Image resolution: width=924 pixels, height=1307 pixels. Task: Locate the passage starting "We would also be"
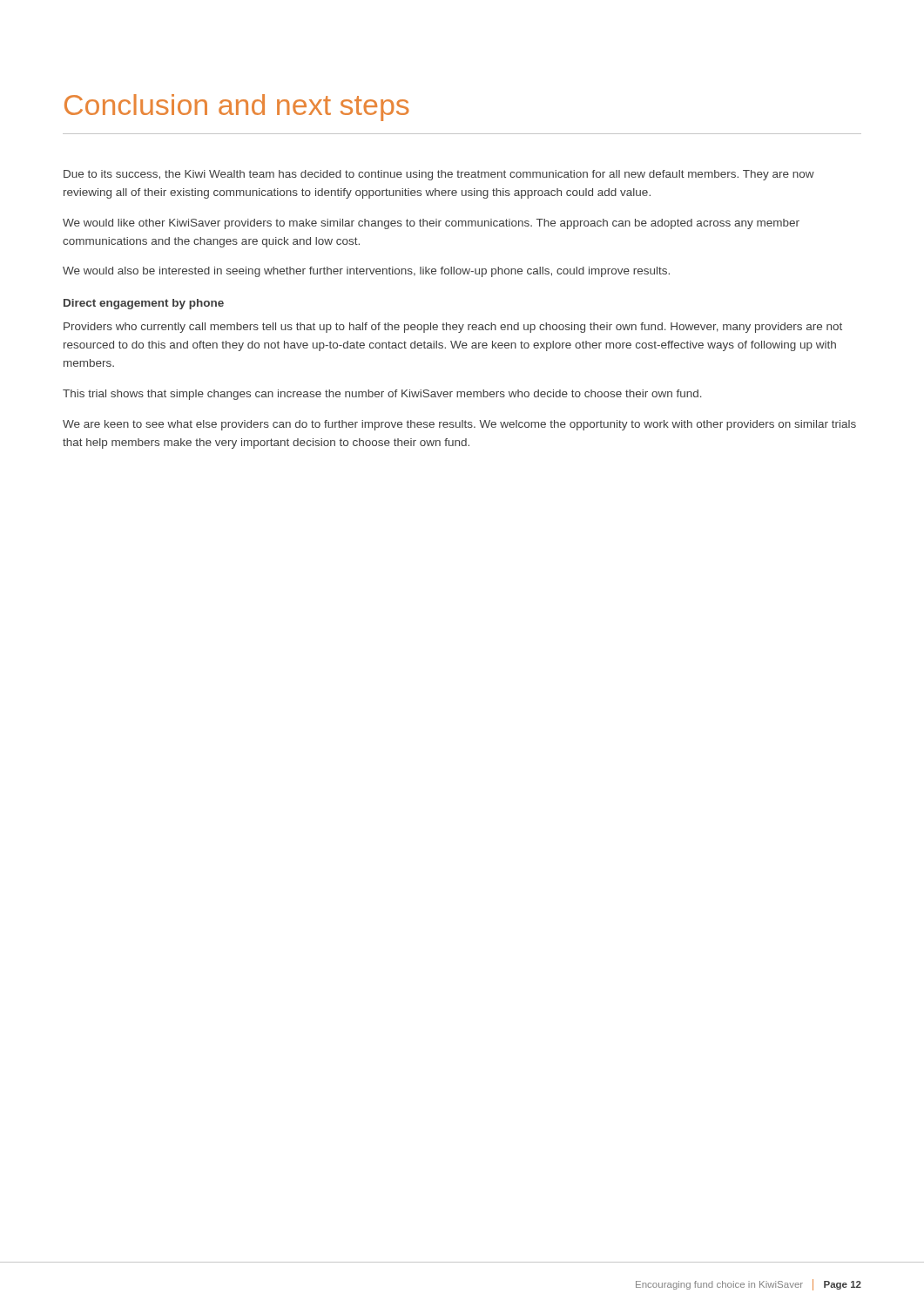(x=367, y=271)
